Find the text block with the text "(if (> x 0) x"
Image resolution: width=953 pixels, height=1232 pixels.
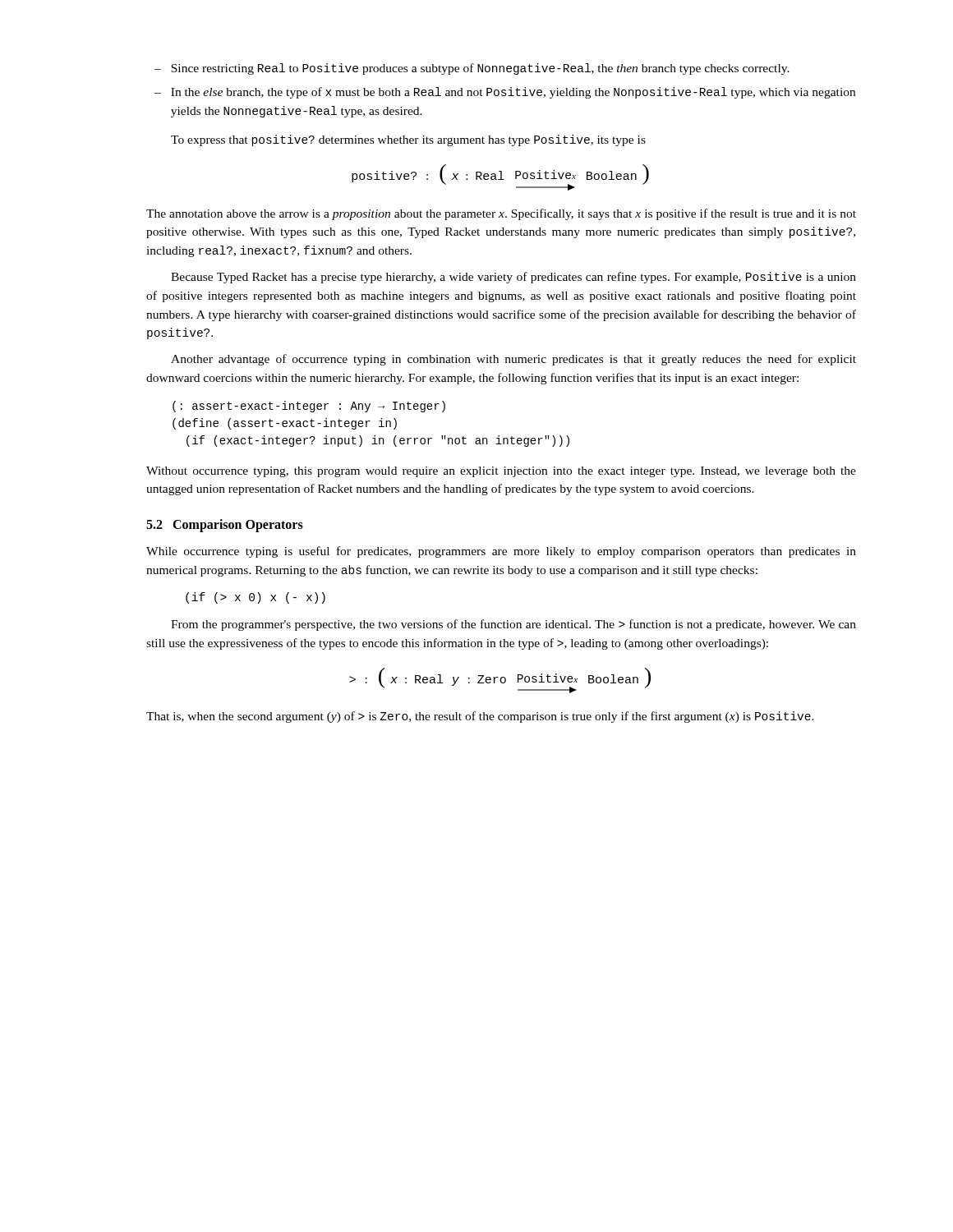(255, 598)
